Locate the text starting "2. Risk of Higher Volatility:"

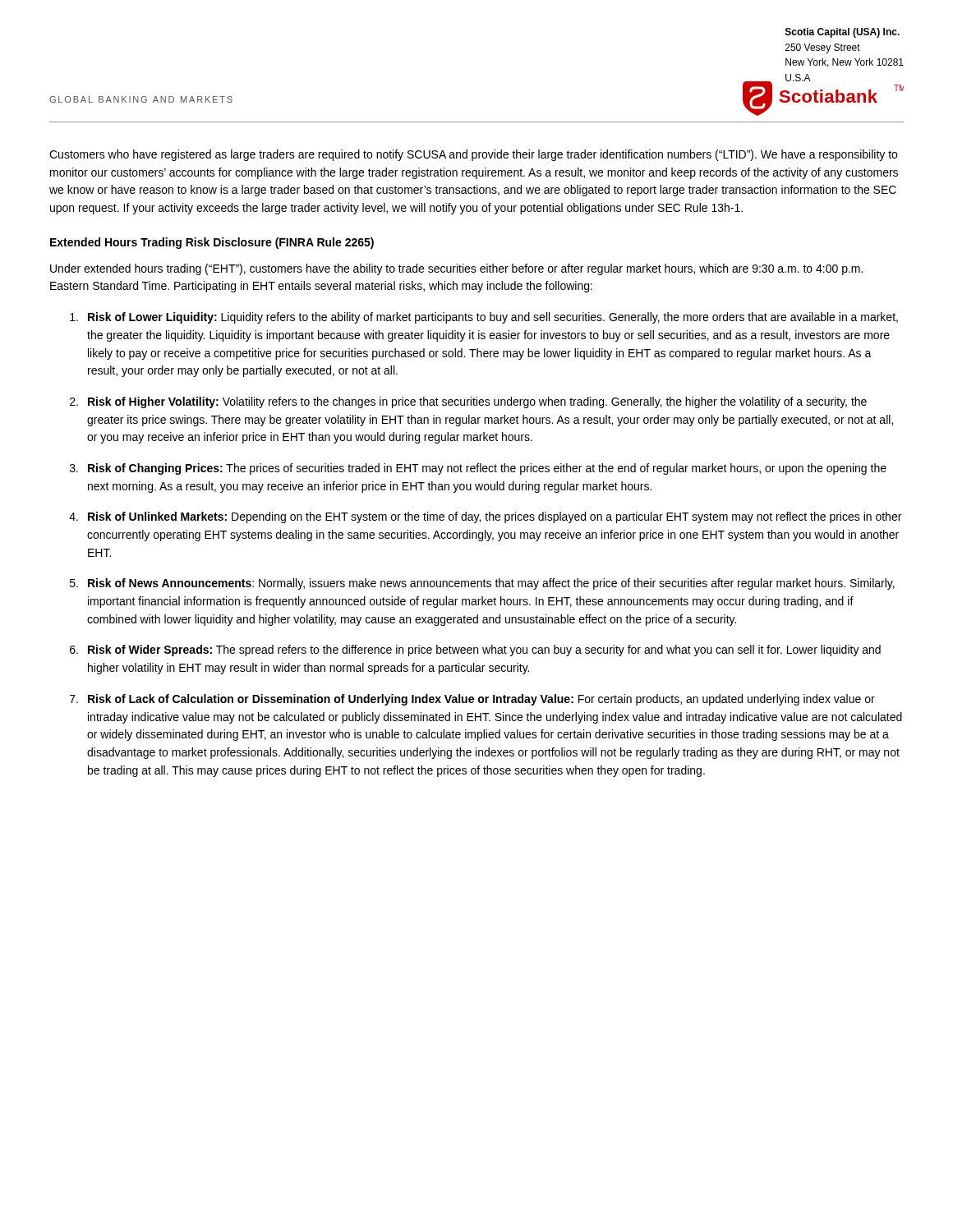tap(476, 420)
